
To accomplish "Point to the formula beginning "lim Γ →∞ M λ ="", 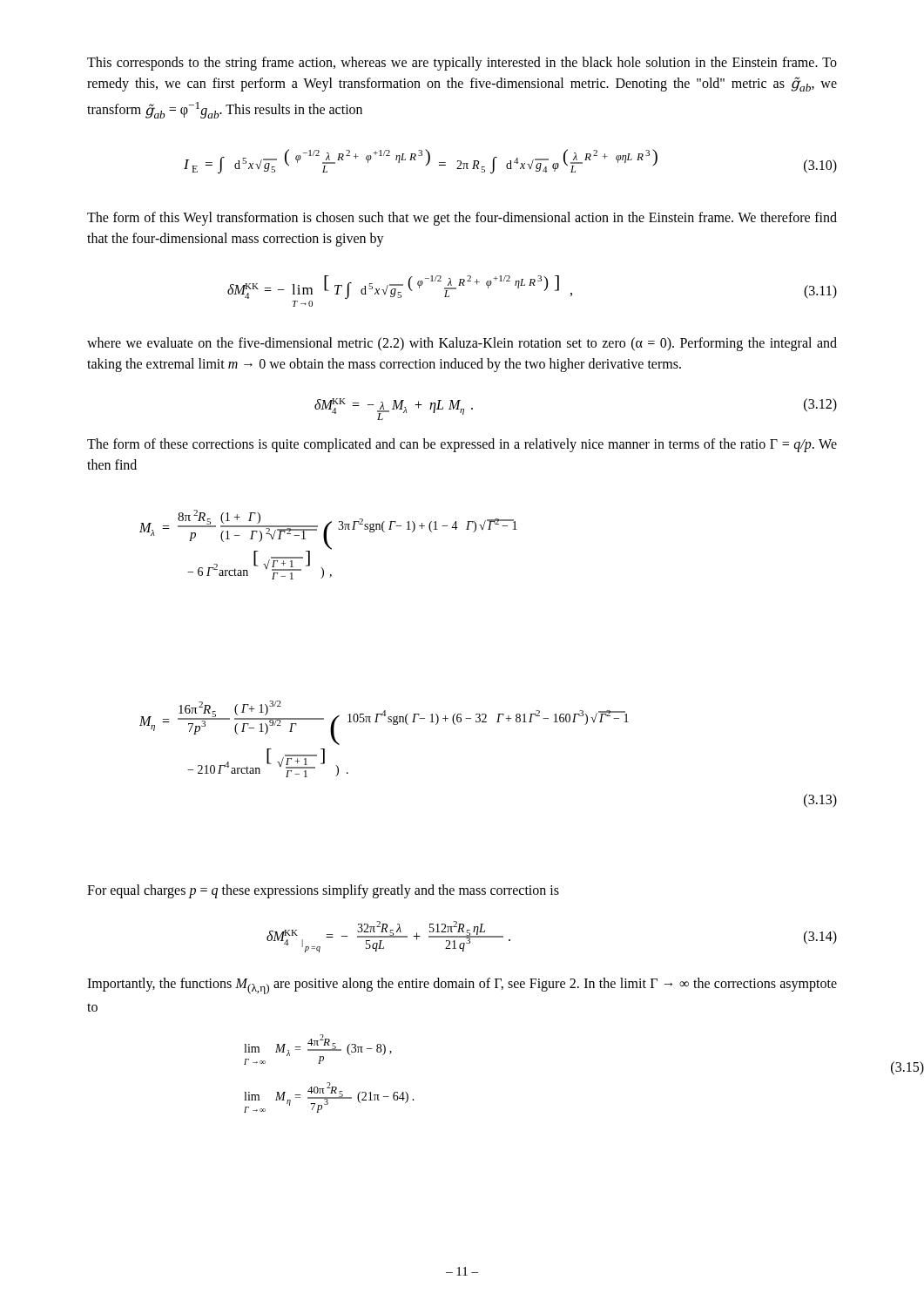I will pyautogui.click(x=318, y=1050).
